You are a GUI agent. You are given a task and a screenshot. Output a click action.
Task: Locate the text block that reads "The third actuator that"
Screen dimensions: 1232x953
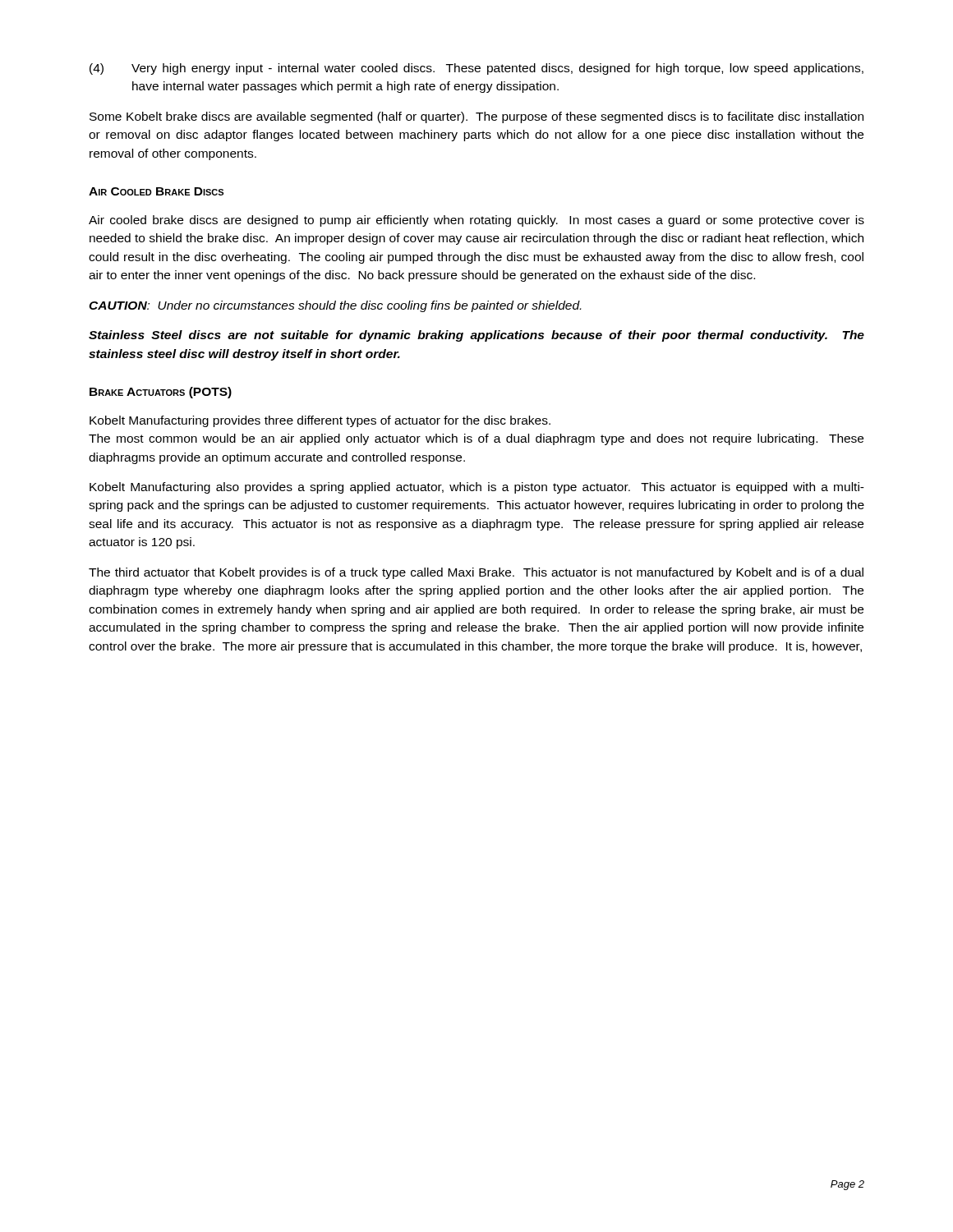[476, 609]
